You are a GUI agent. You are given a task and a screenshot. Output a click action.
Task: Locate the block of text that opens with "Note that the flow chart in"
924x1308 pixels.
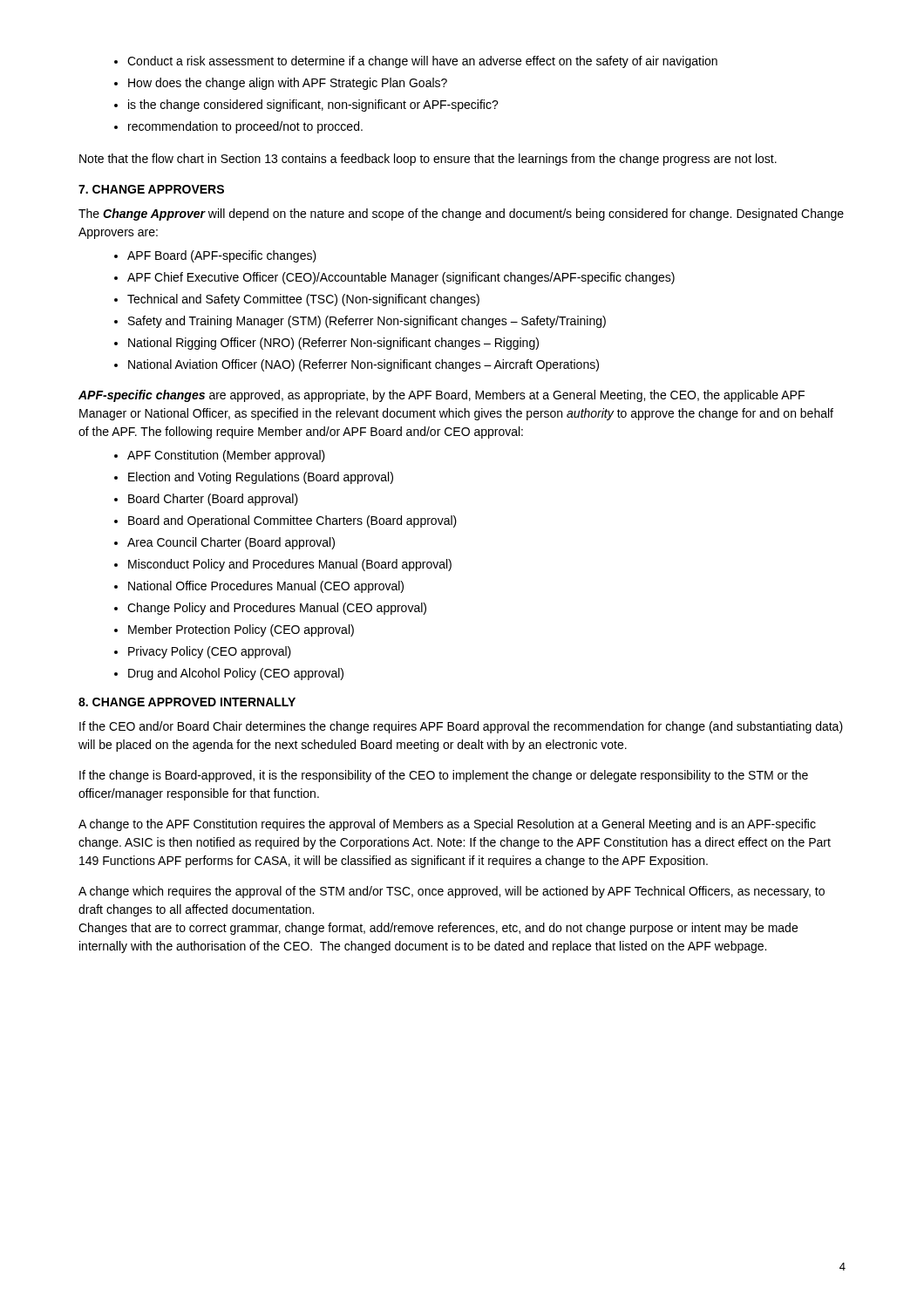pyautogui.click(x=428, y=159)
